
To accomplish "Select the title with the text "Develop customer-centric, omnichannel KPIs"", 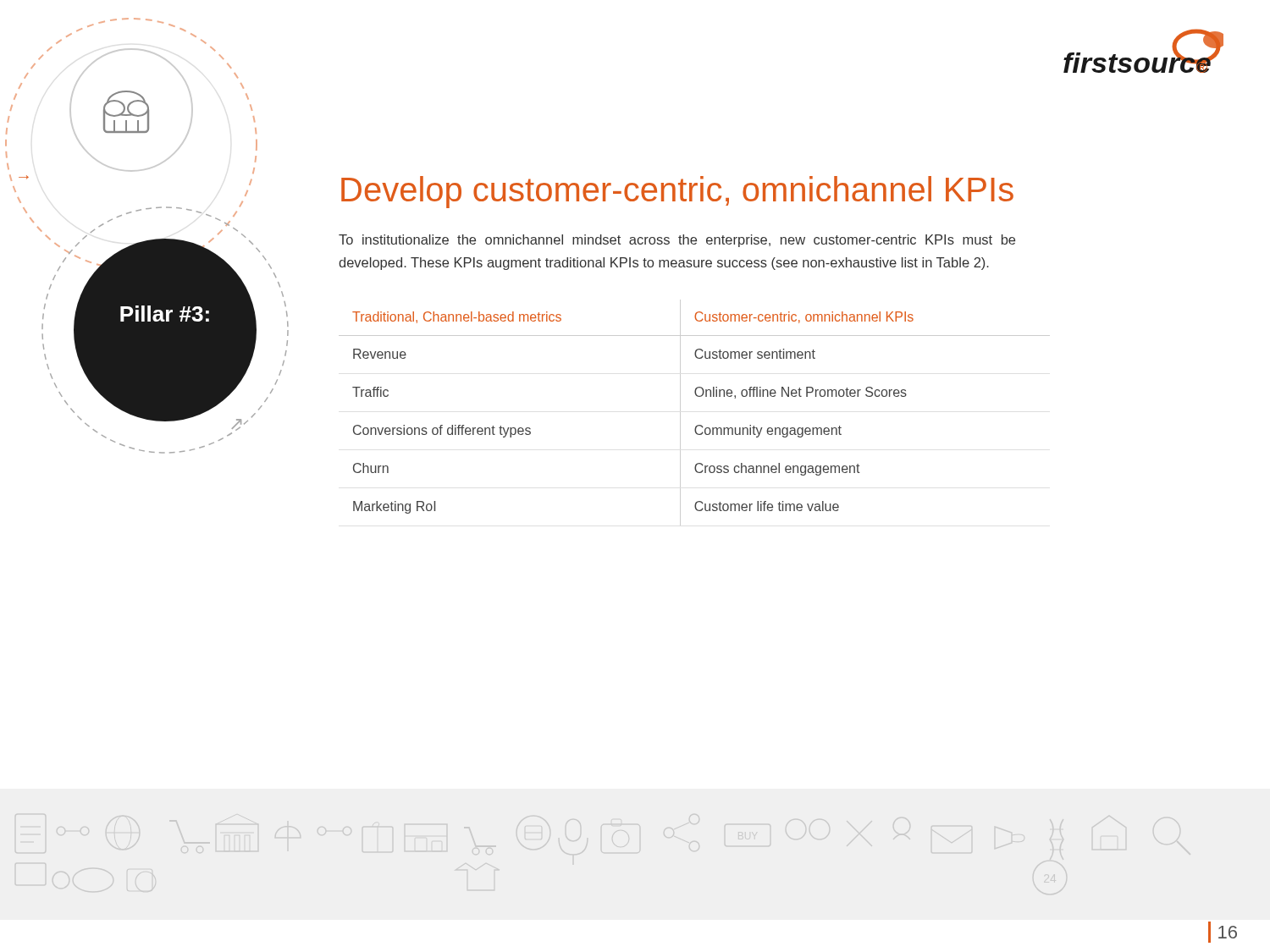I will click(x=677, y=190).
